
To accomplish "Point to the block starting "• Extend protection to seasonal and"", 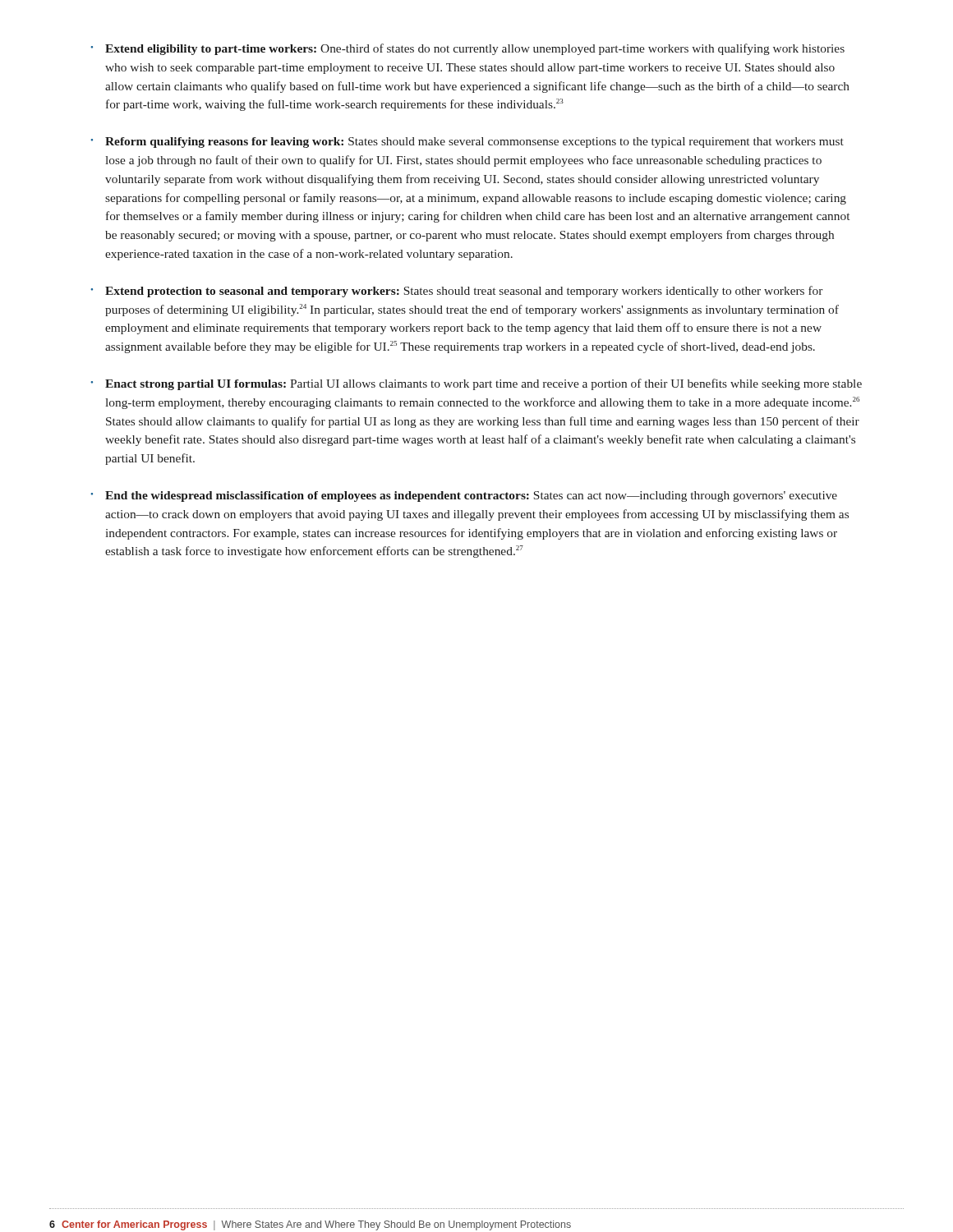I will [x=476, y=319].
